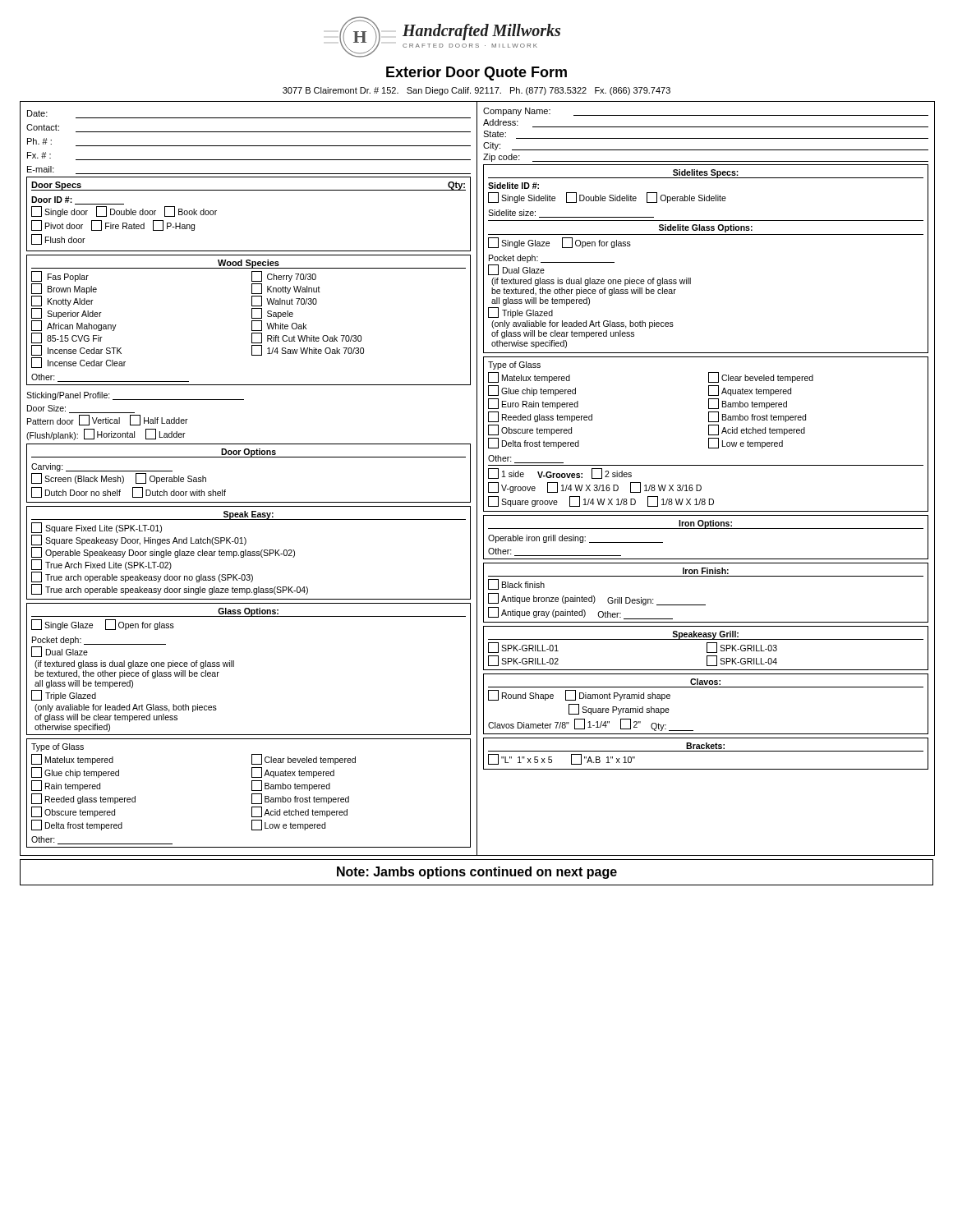
Task: Find the passage starting "Operable Speakeasy Door"
Action: pyautogui.click(x=163, y=552)
